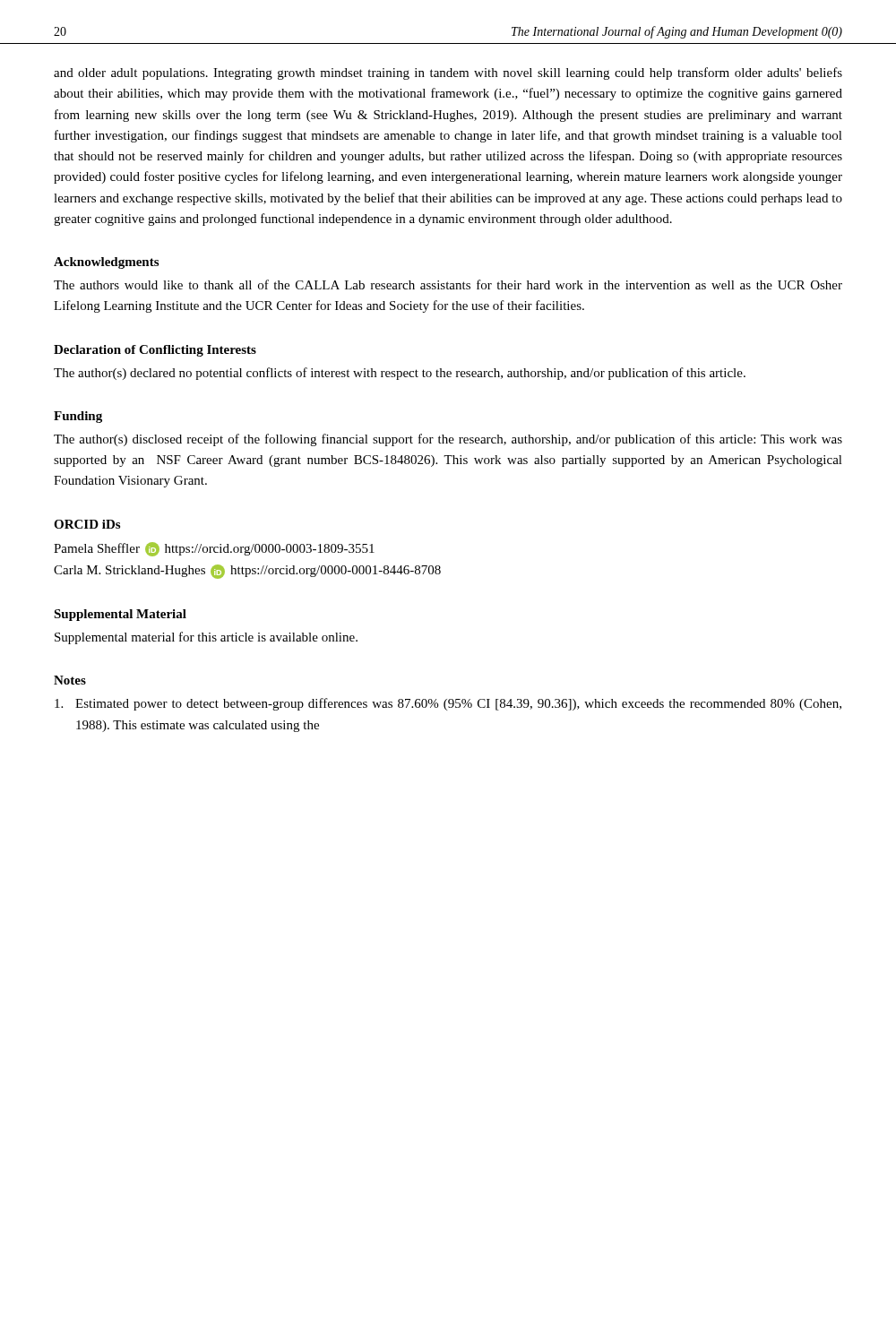896x1344 pixels.
Task: Point to the region starting "The author(s) declared no potential"
Action: [400, 372]
